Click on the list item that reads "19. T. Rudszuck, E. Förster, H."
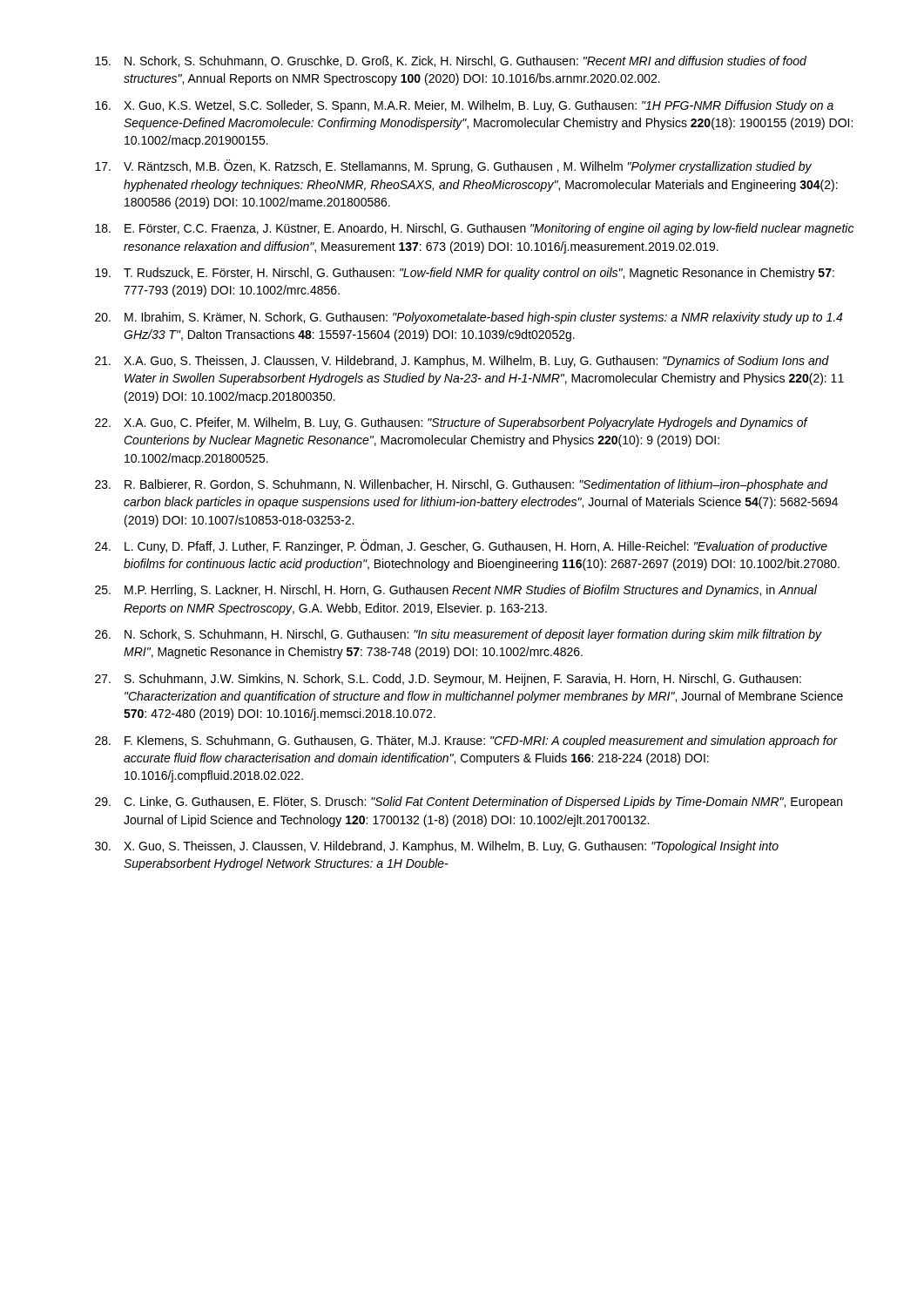The height and width of the screenshot is (1307, 924). coord(462,282)
